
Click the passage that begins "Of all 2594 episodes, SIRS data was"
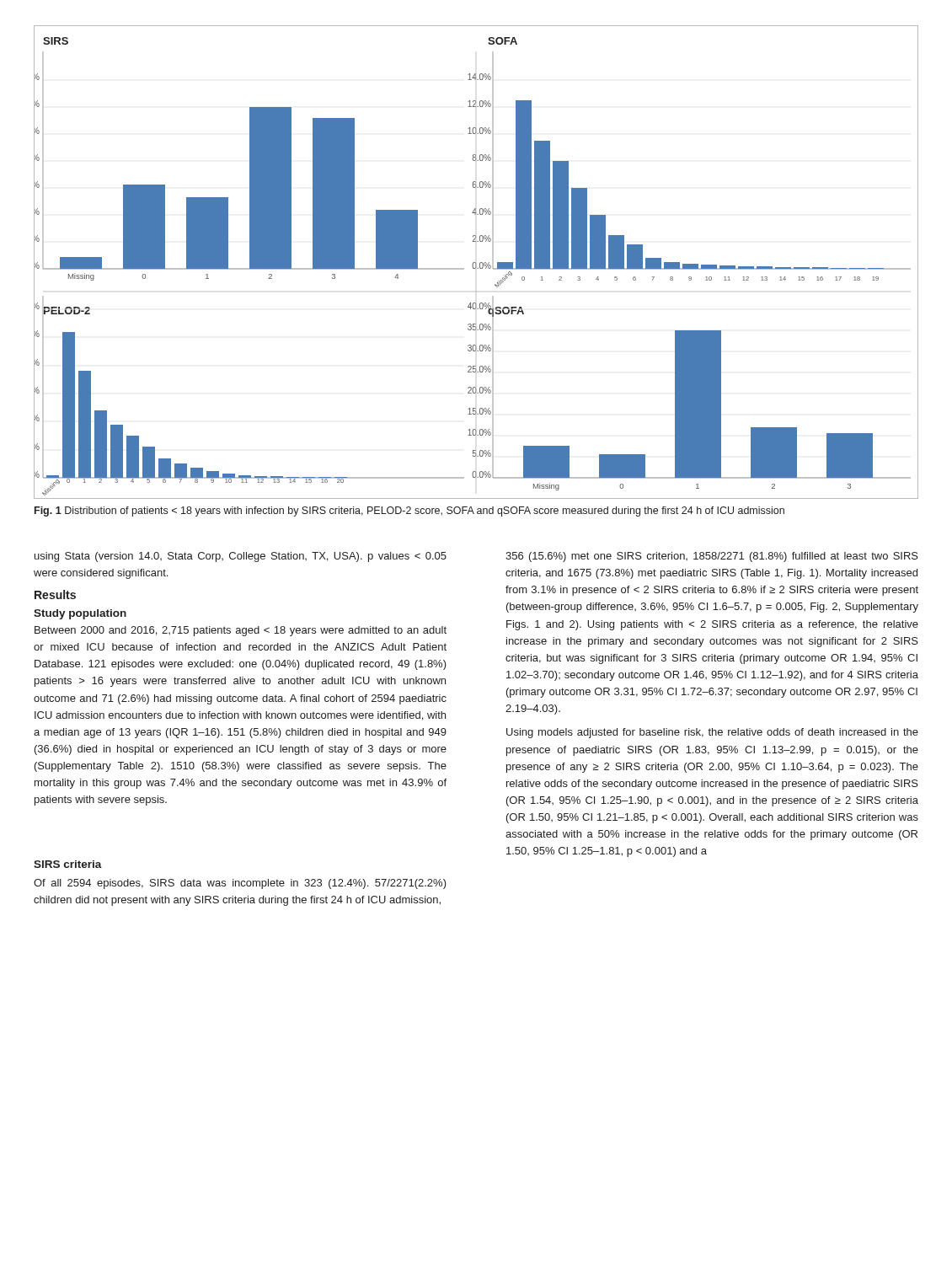pyautogui.click(x=240, y=891)
